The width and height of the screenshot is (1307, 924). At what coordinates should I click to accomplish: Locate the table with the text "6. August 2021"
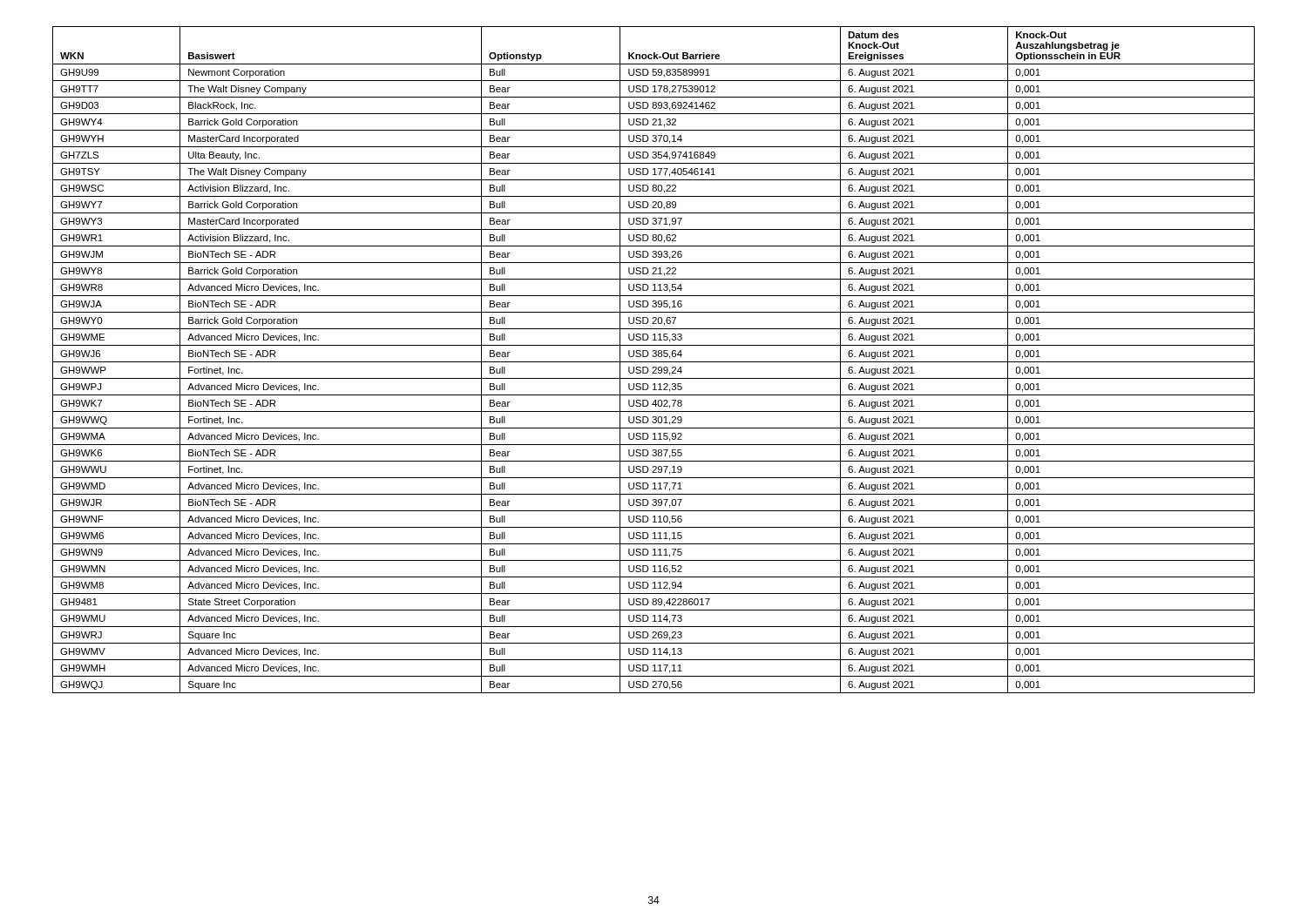654,360
